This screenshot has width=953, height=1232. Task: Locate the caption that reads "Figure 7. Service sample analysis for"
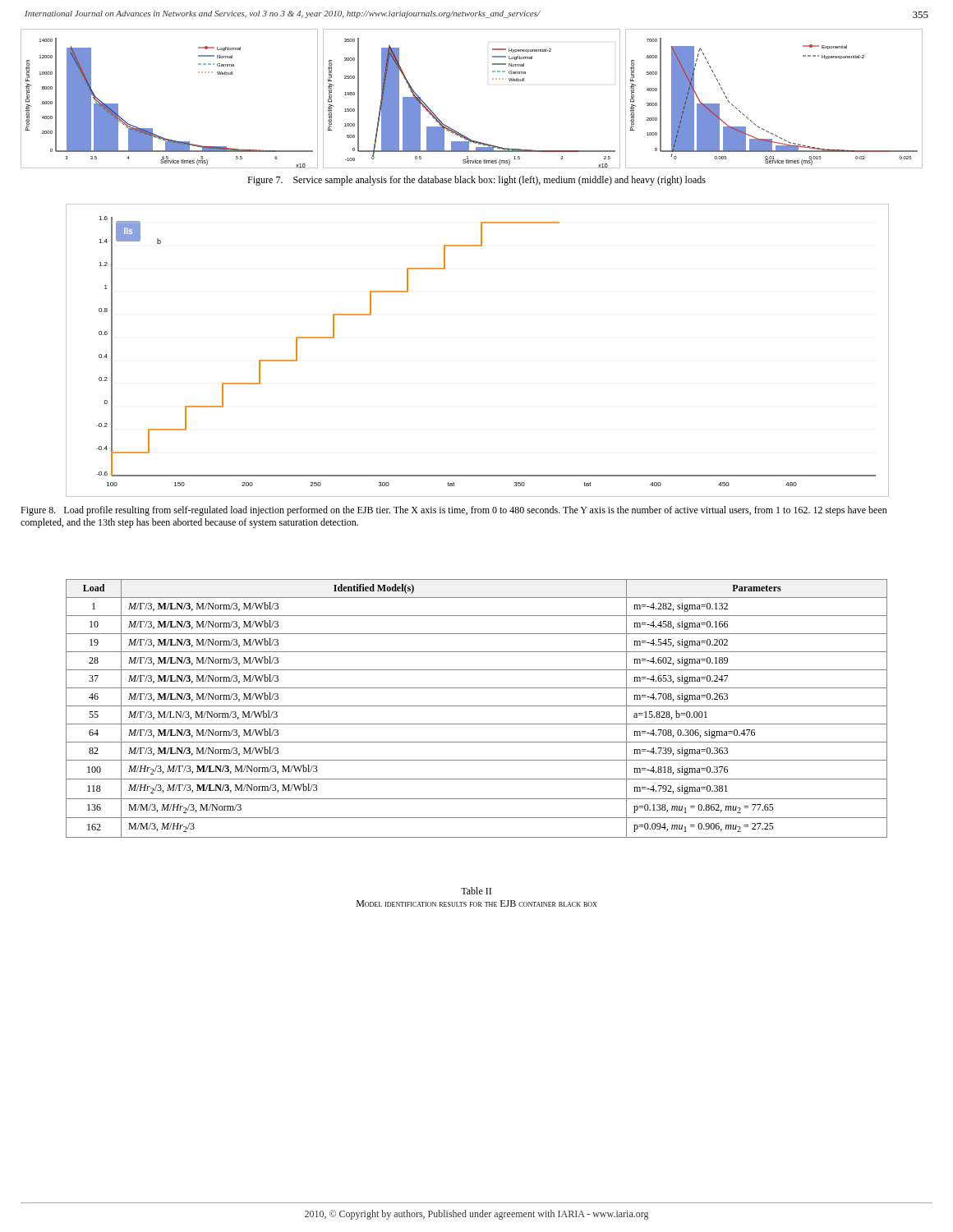476,180
